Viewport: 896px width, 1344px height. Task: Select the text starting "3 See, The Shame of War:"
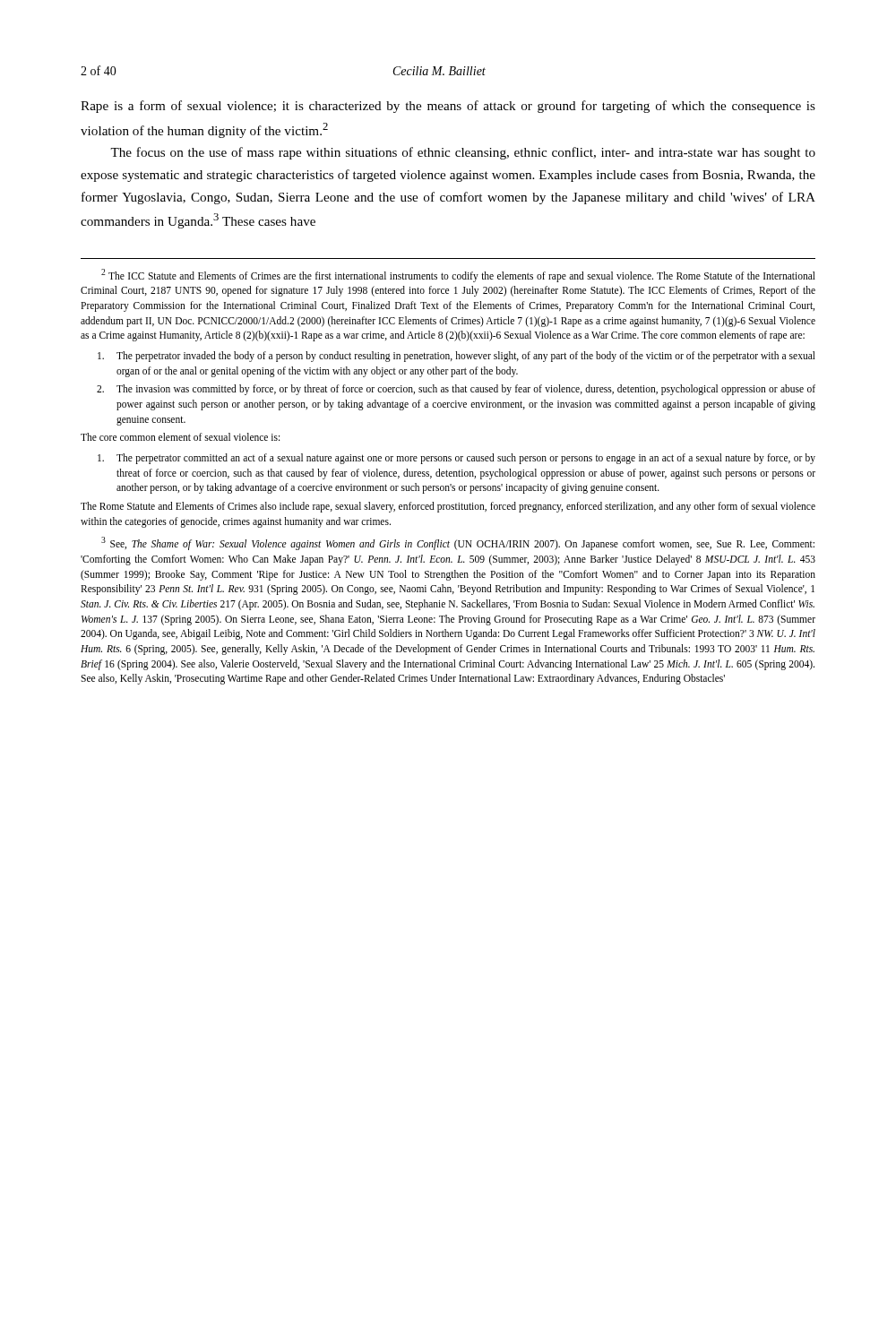pyautogui.click(x=448, y=610)
